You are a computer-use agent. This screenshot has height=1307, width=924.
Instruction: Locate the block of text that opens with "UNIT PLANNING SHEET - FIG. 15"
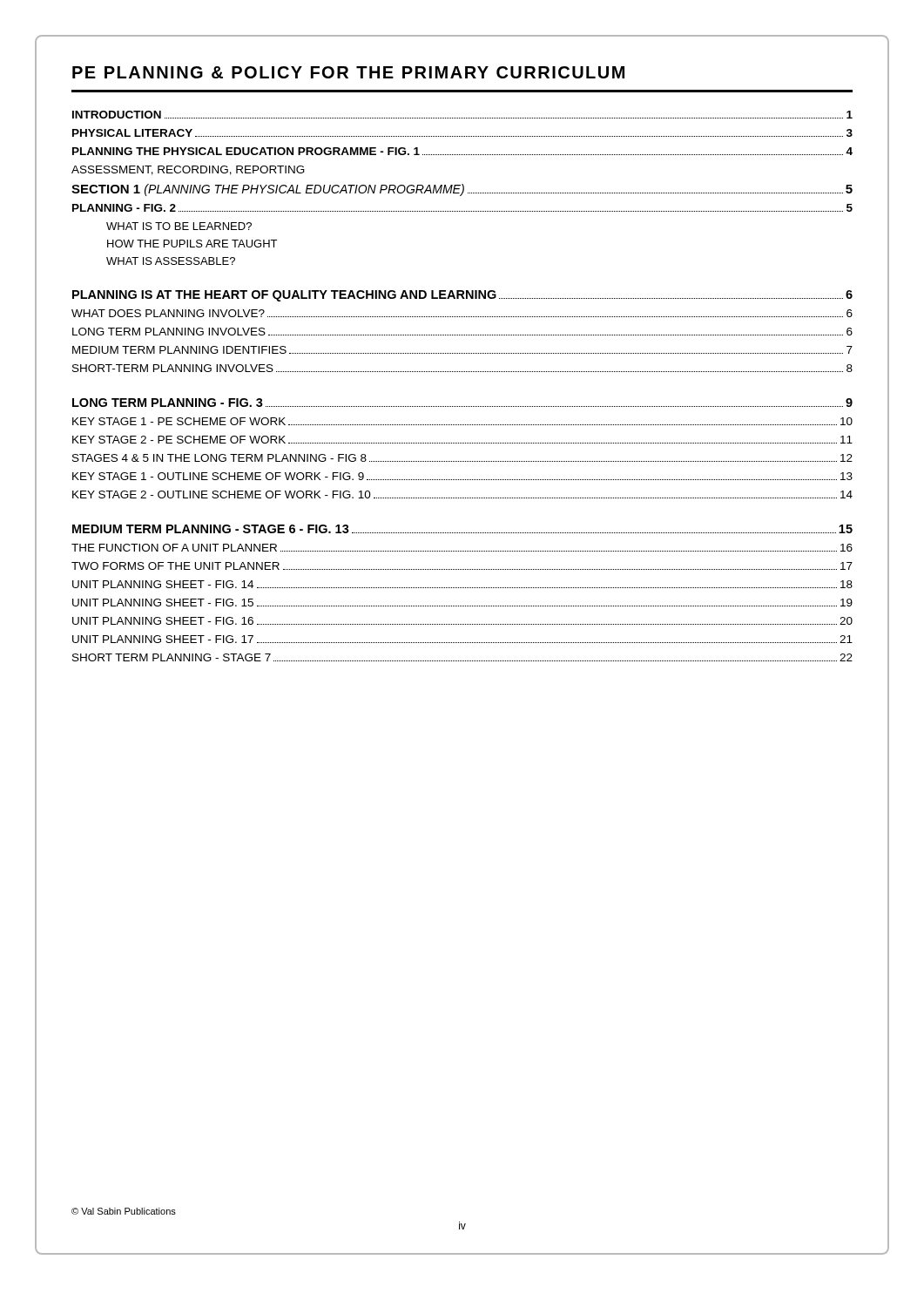(x=462, y=603)
